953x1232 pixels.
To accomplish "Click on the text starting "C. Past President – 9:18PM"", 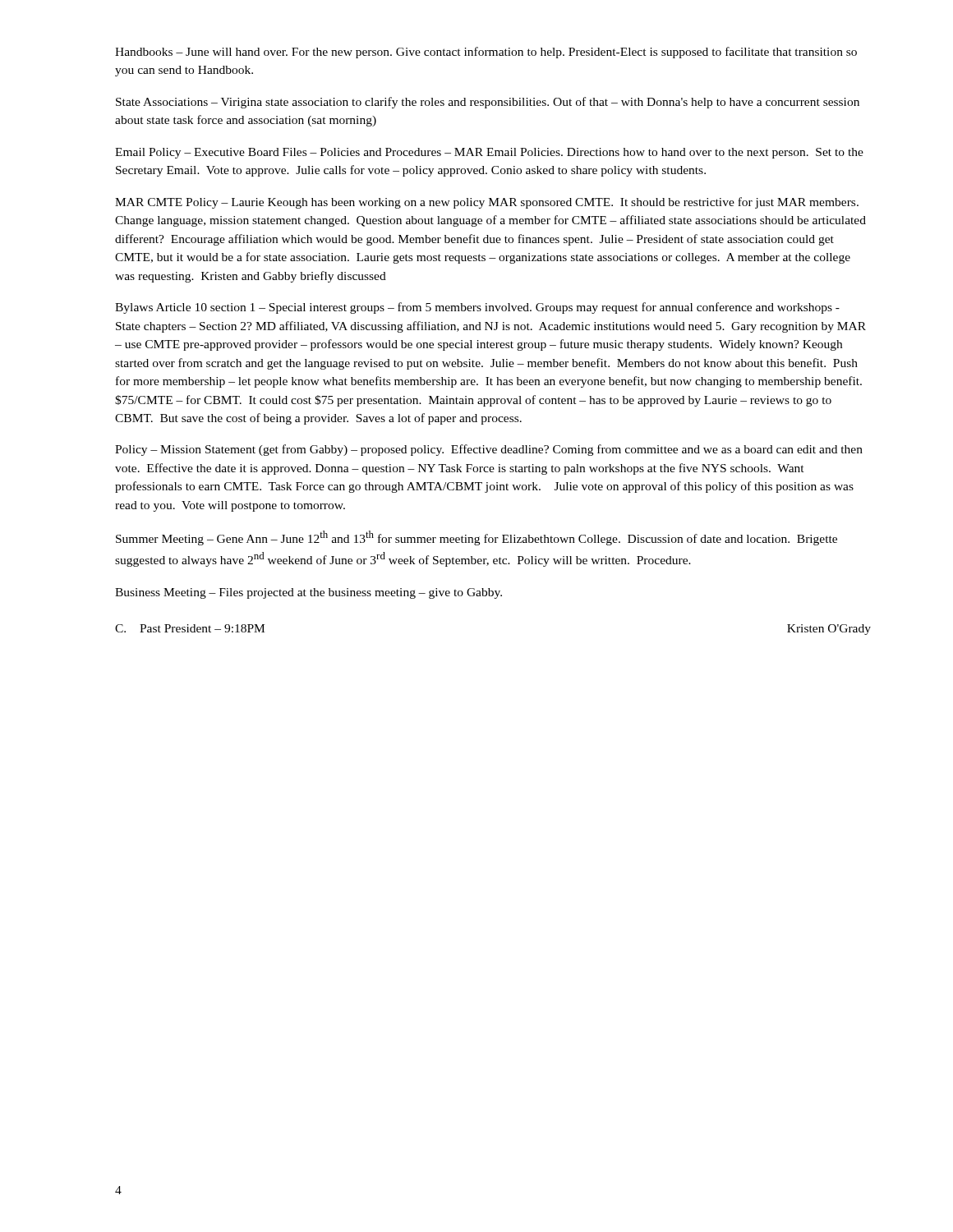I will click(x=203, y=630).
